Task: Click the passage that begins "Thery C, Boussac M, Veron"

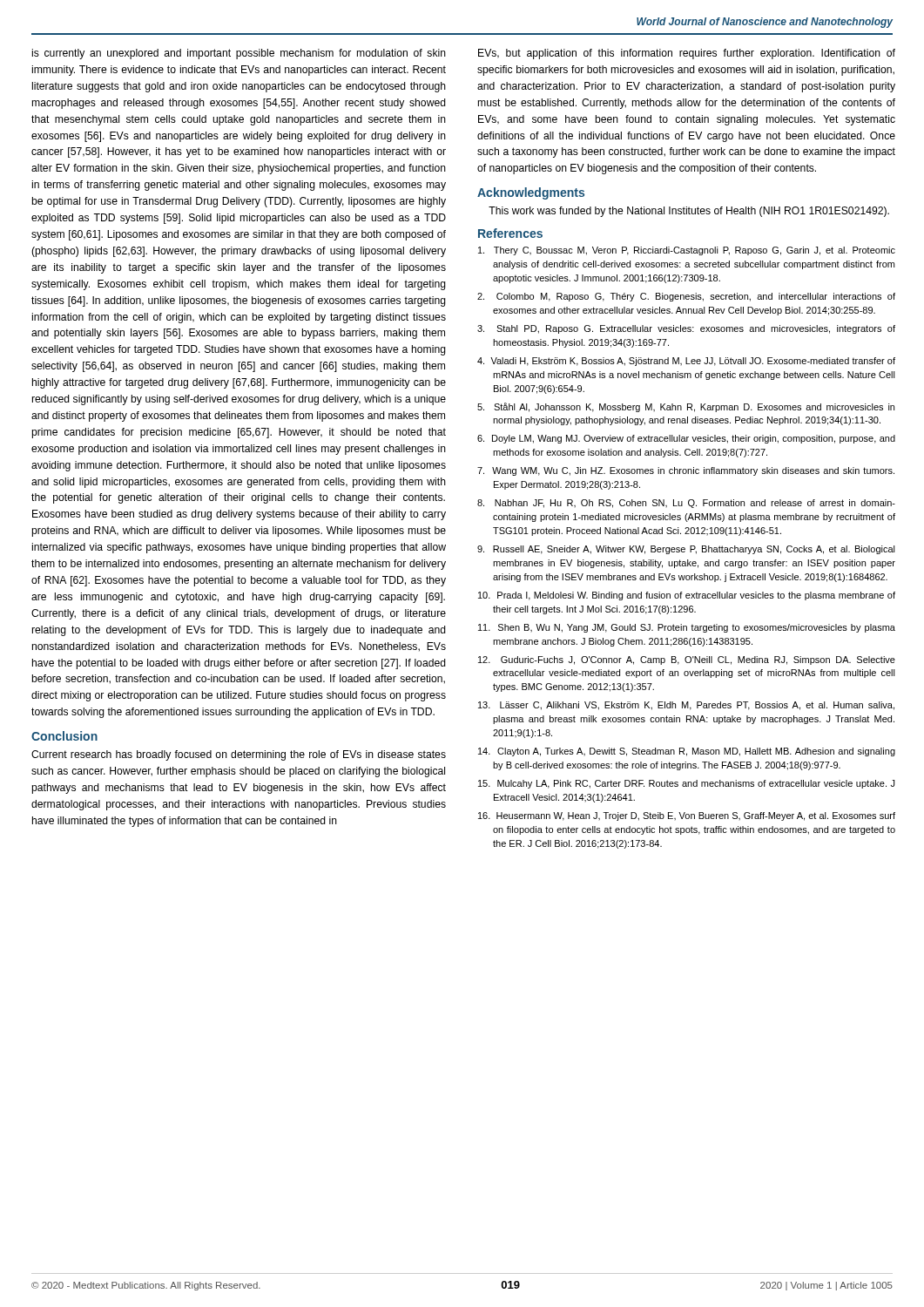Action: click(x=686, y=264)
